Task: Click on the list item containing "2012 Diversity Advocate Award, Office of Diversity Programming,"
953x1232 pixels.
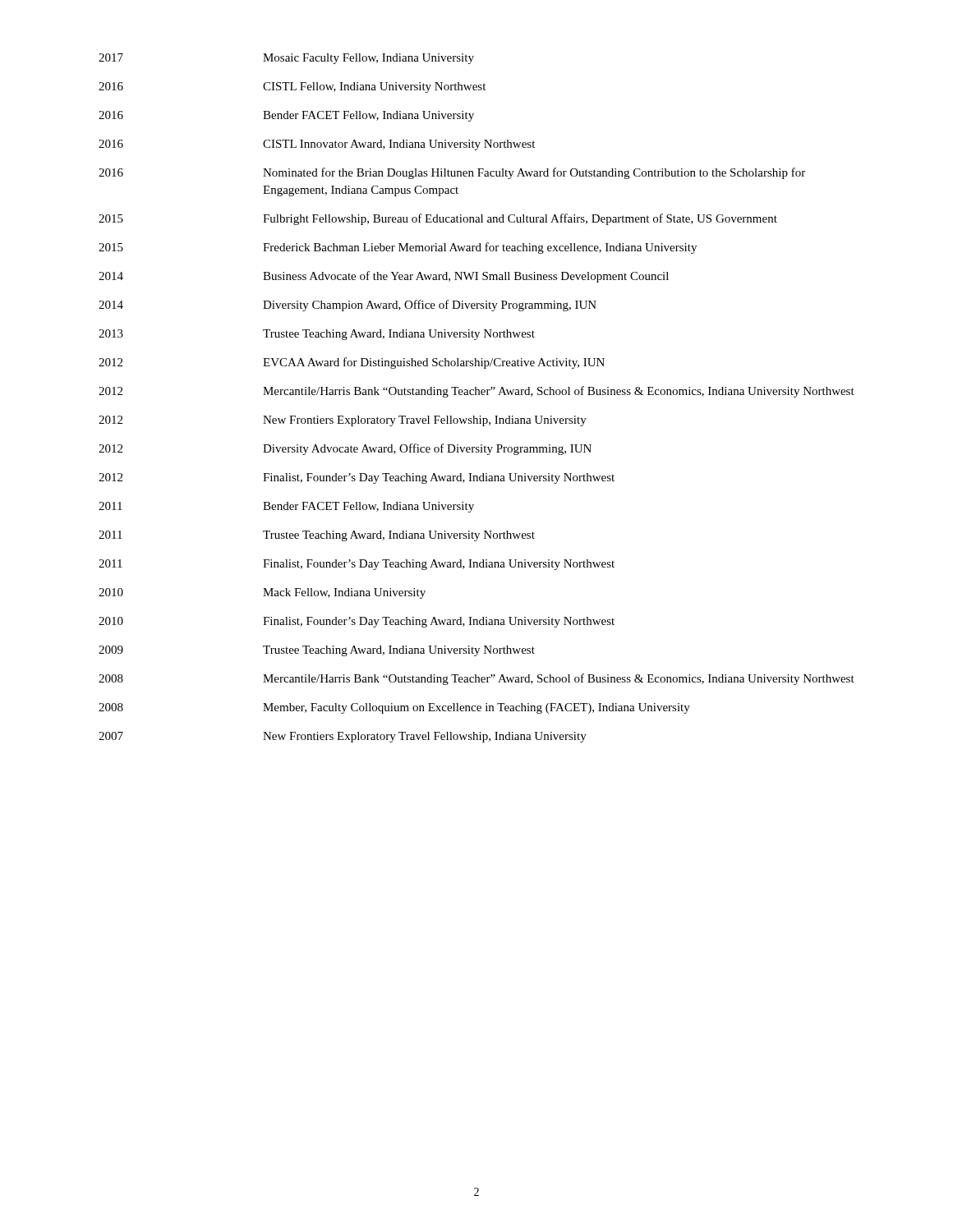Action: click(485, 449)
